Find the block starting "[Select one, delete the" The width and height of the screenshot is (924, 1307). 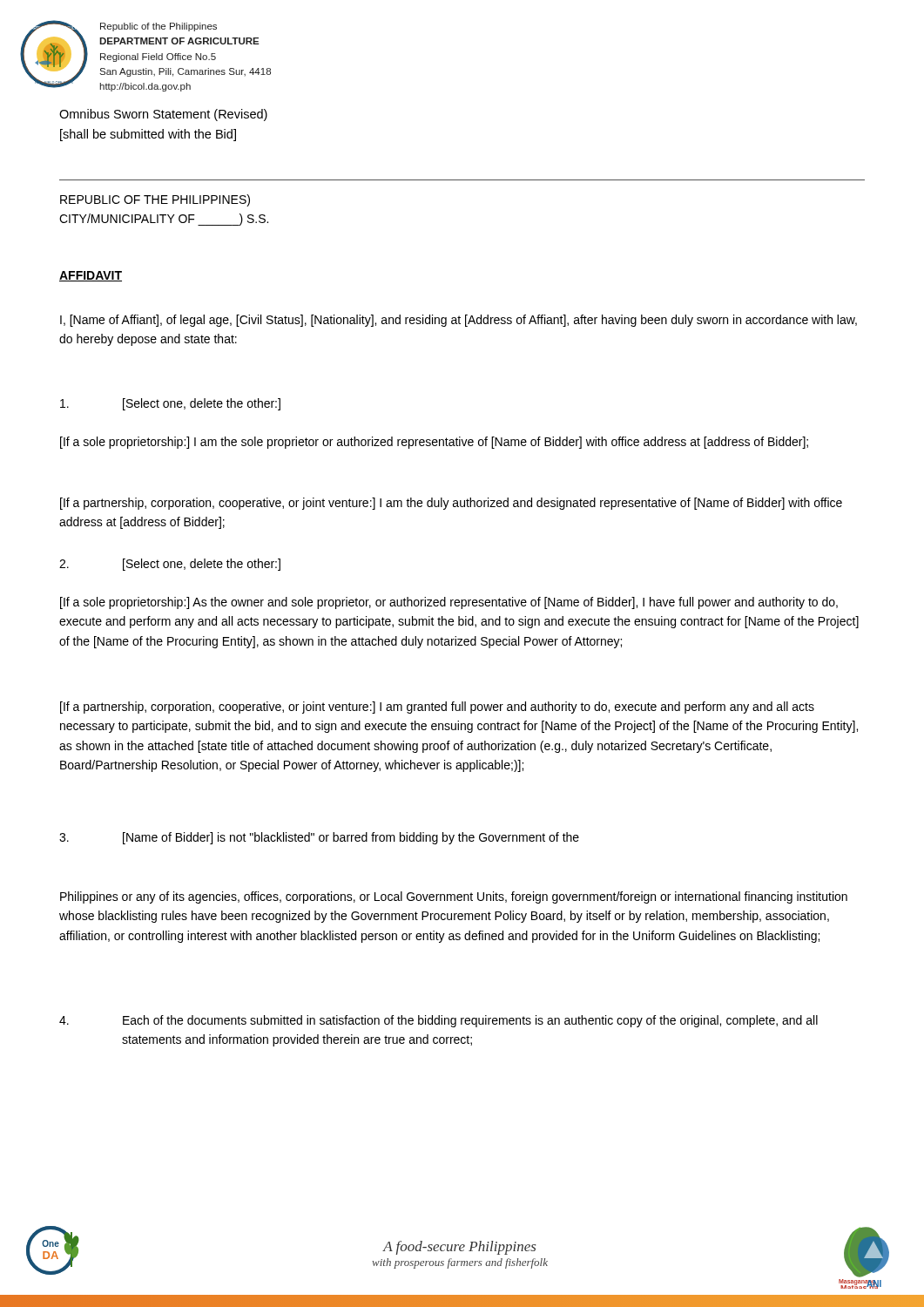[170, 404]
